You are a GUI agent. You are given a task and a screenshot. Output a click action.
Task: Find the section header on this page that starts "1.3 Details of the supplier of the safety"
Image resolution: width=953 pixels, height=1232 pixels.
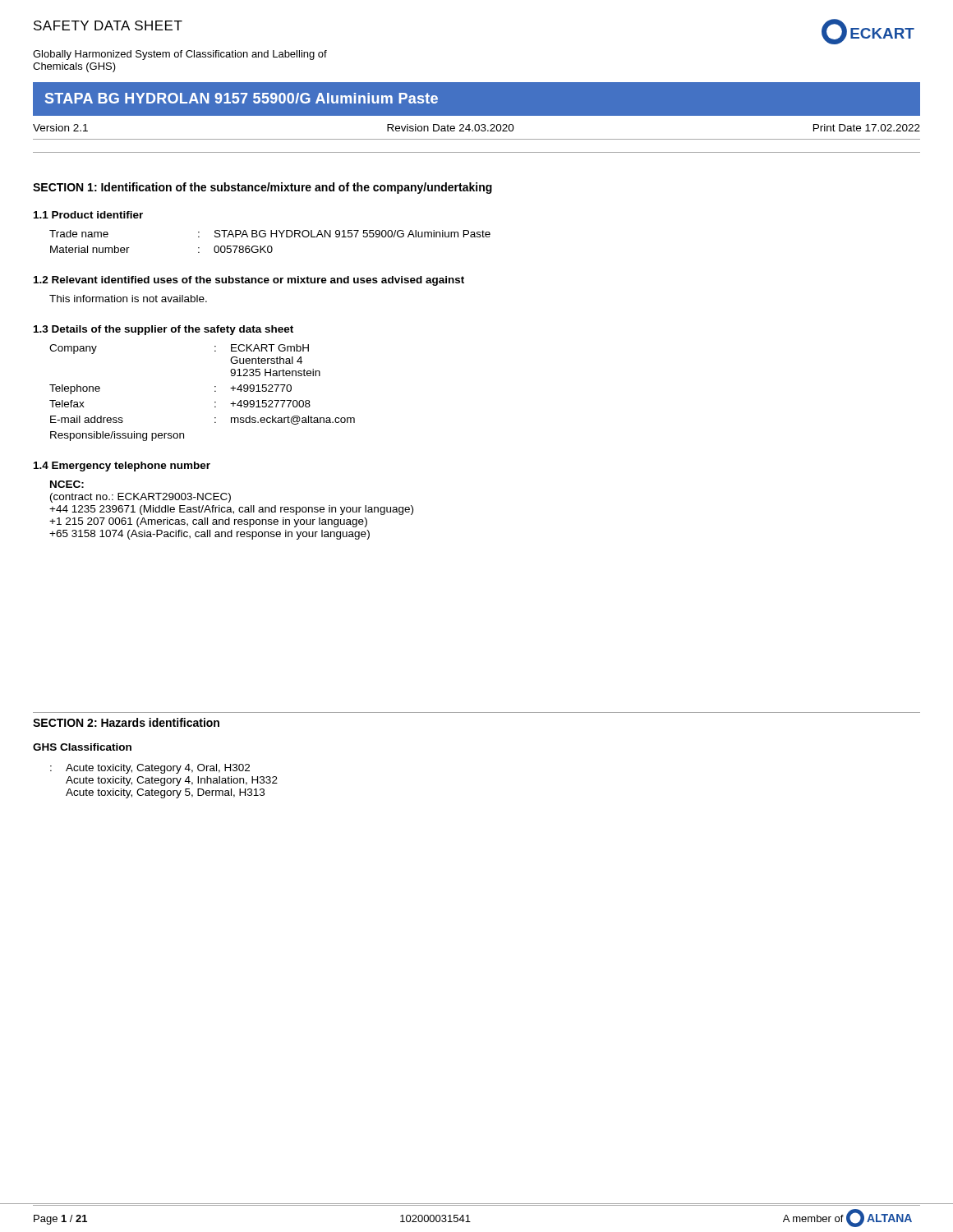[x=163, y=329]
